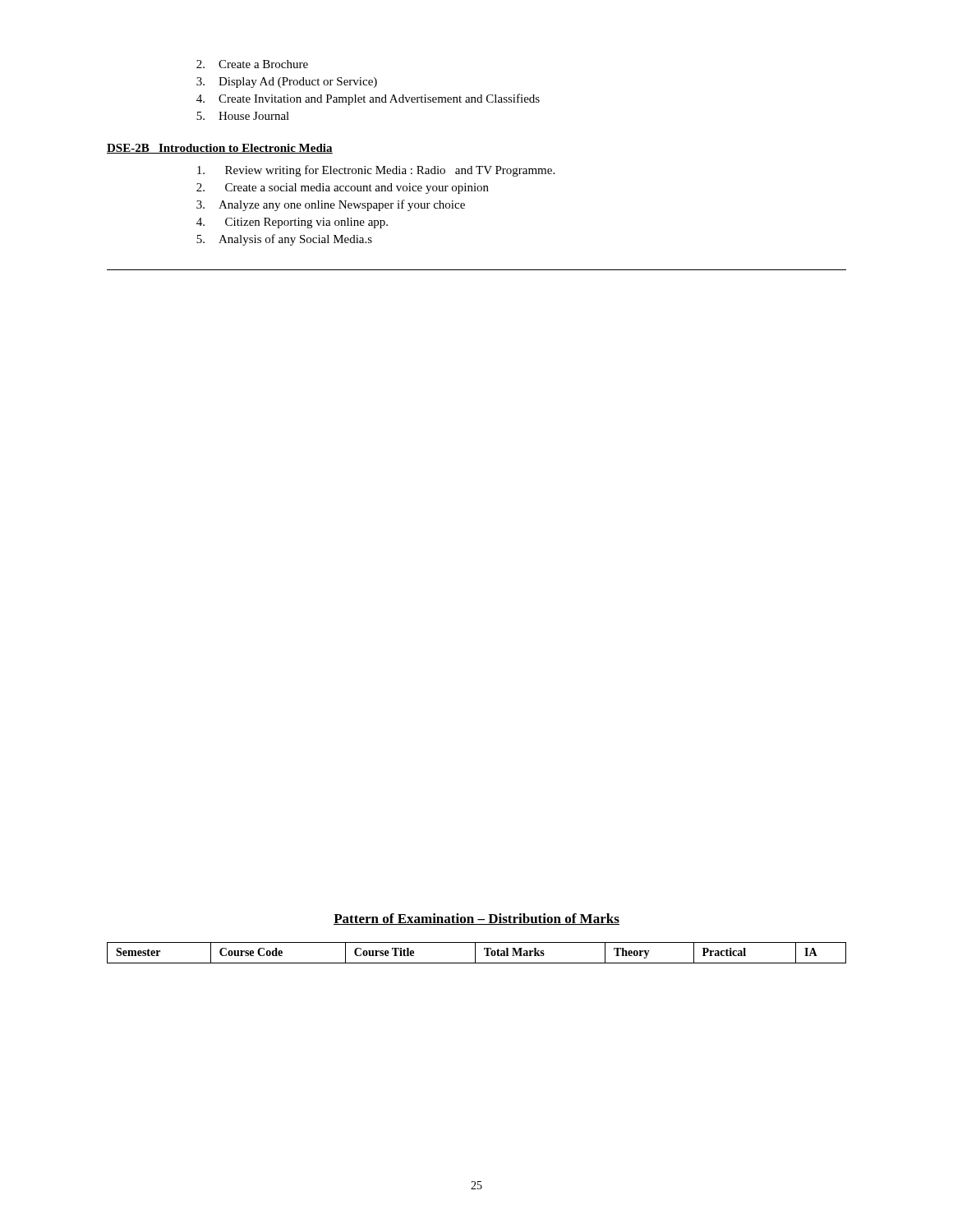
Task: Click on the list item containing "5. House Journal"
Action: pyautogui.click(x=231, y=116)
